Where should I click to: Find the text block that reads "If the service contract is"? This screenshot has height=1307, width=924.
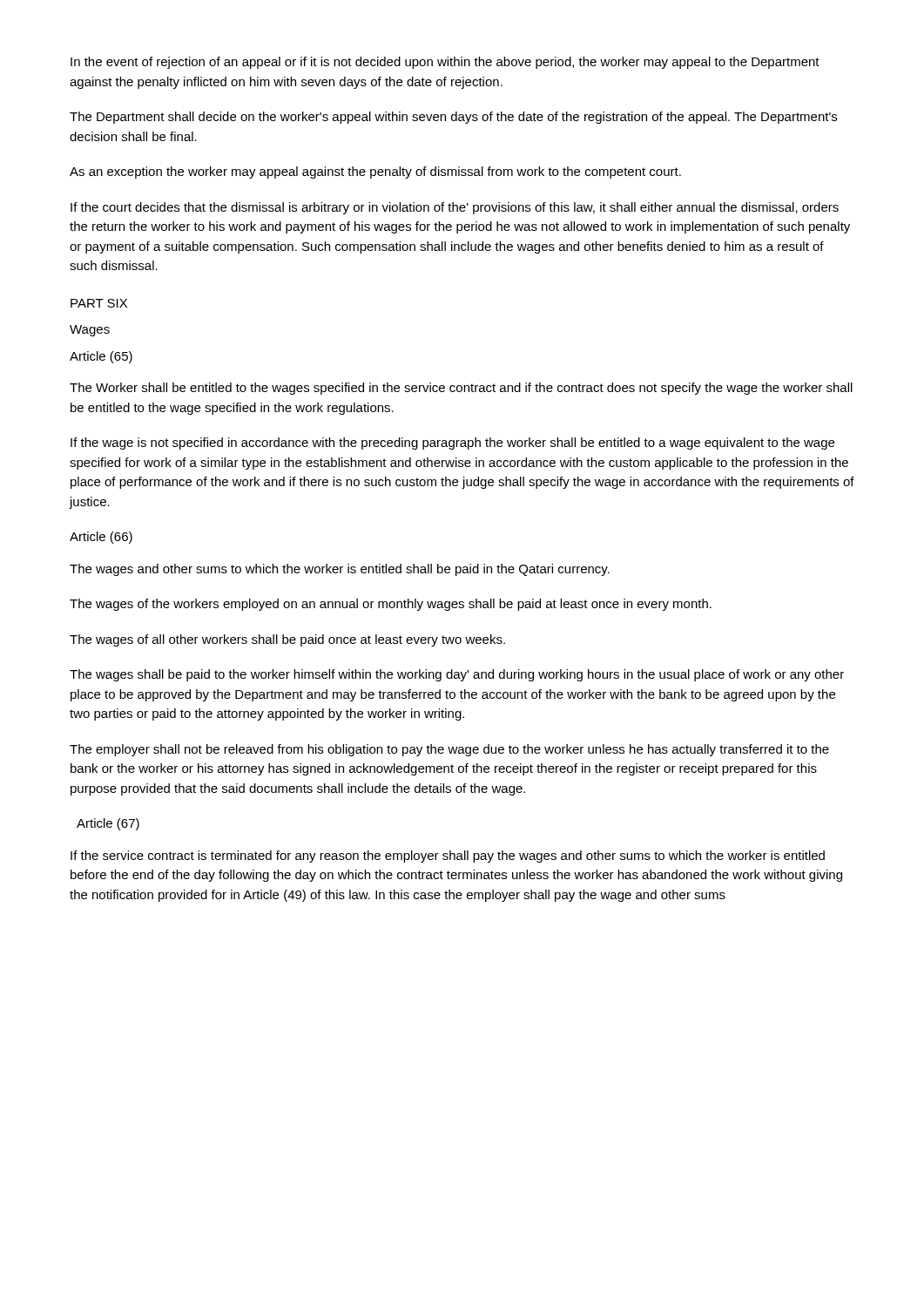(x=456, y=874)
